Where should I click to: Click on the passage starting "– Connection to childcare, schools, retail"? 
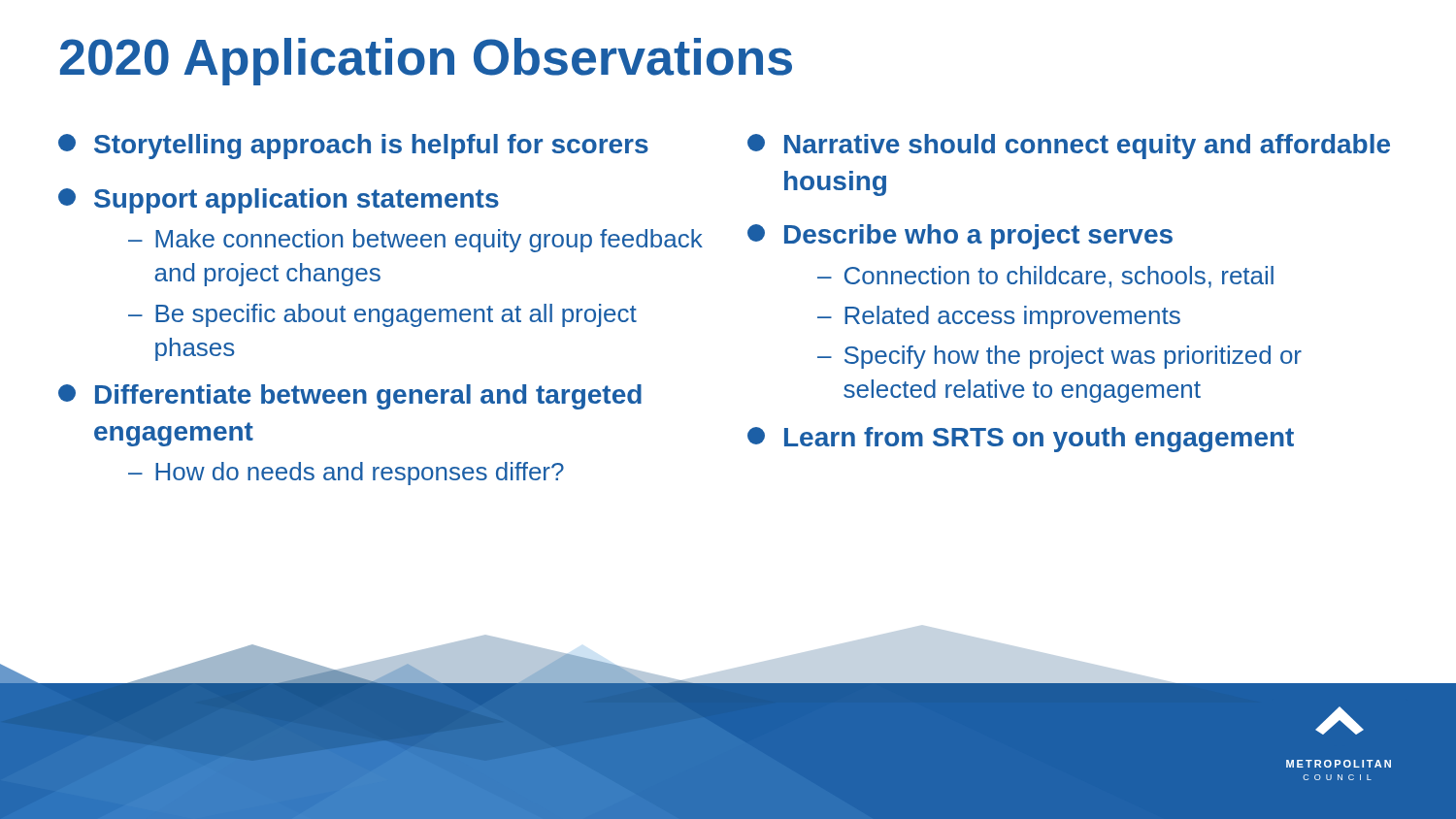(x=1046, y=276)
